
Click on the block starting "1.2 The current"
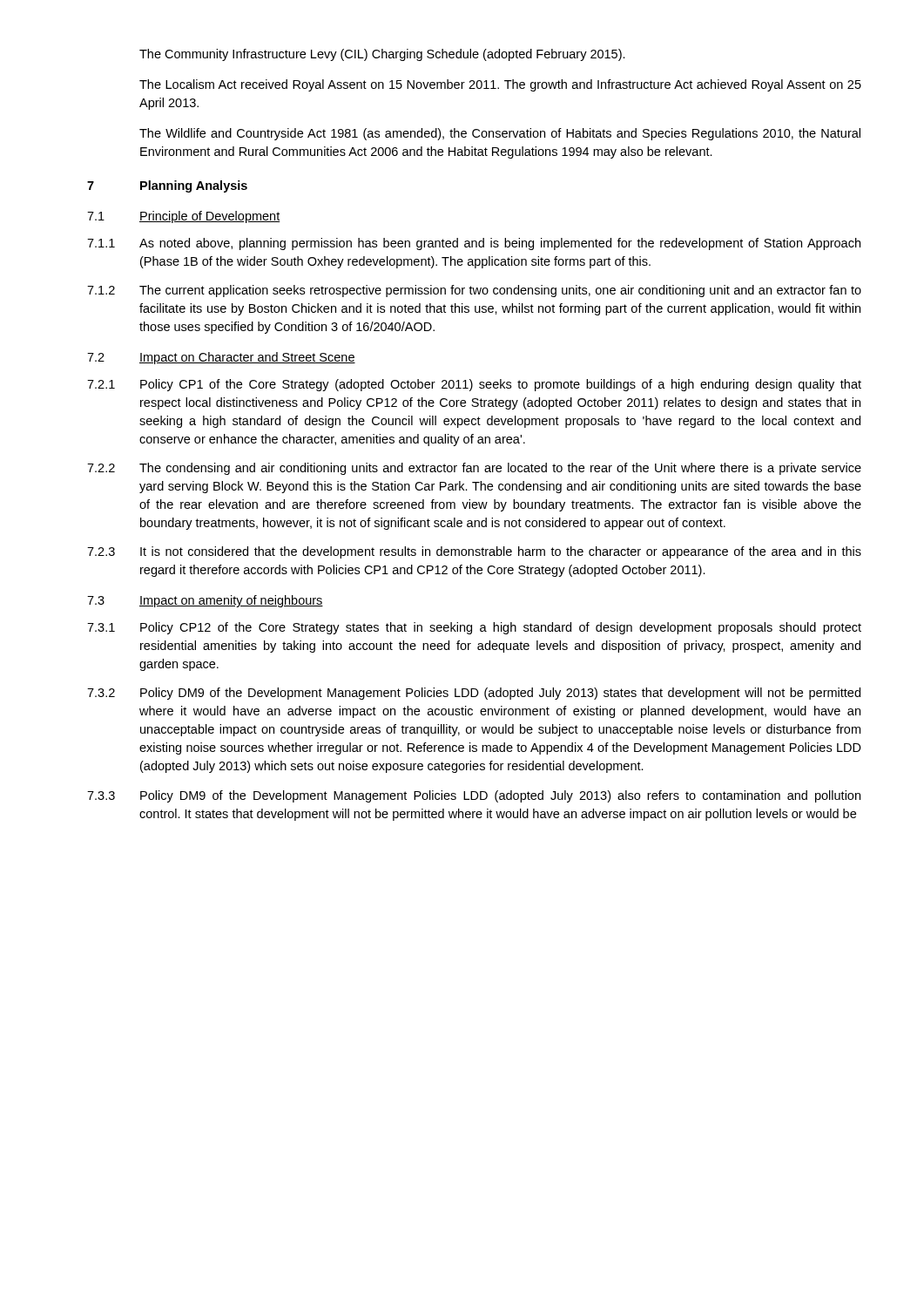point(474,309)
